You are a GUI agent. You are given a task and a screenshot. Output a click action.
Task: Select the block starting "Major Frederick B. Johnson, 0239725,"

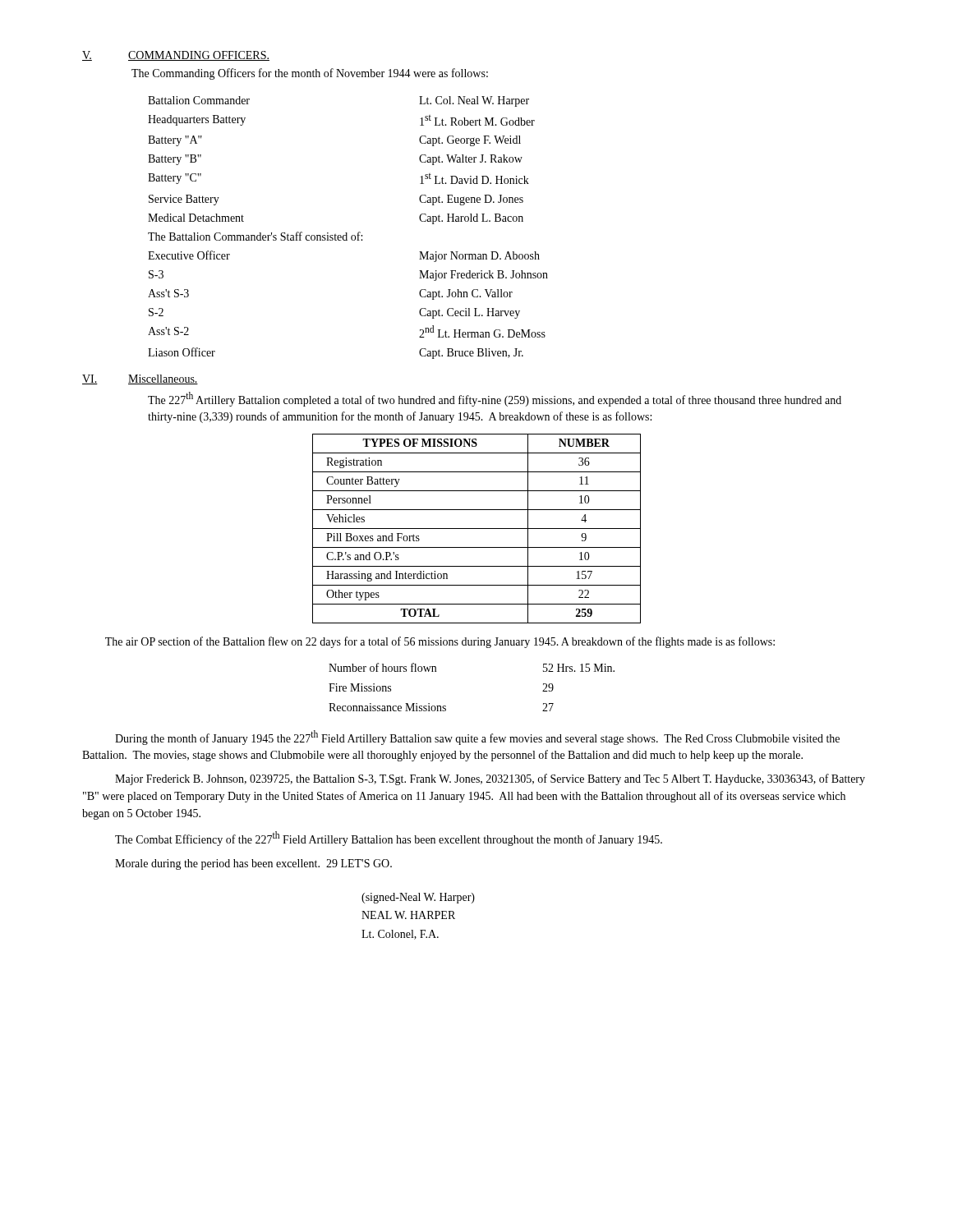pyautogui.click(x=474, y=796)
